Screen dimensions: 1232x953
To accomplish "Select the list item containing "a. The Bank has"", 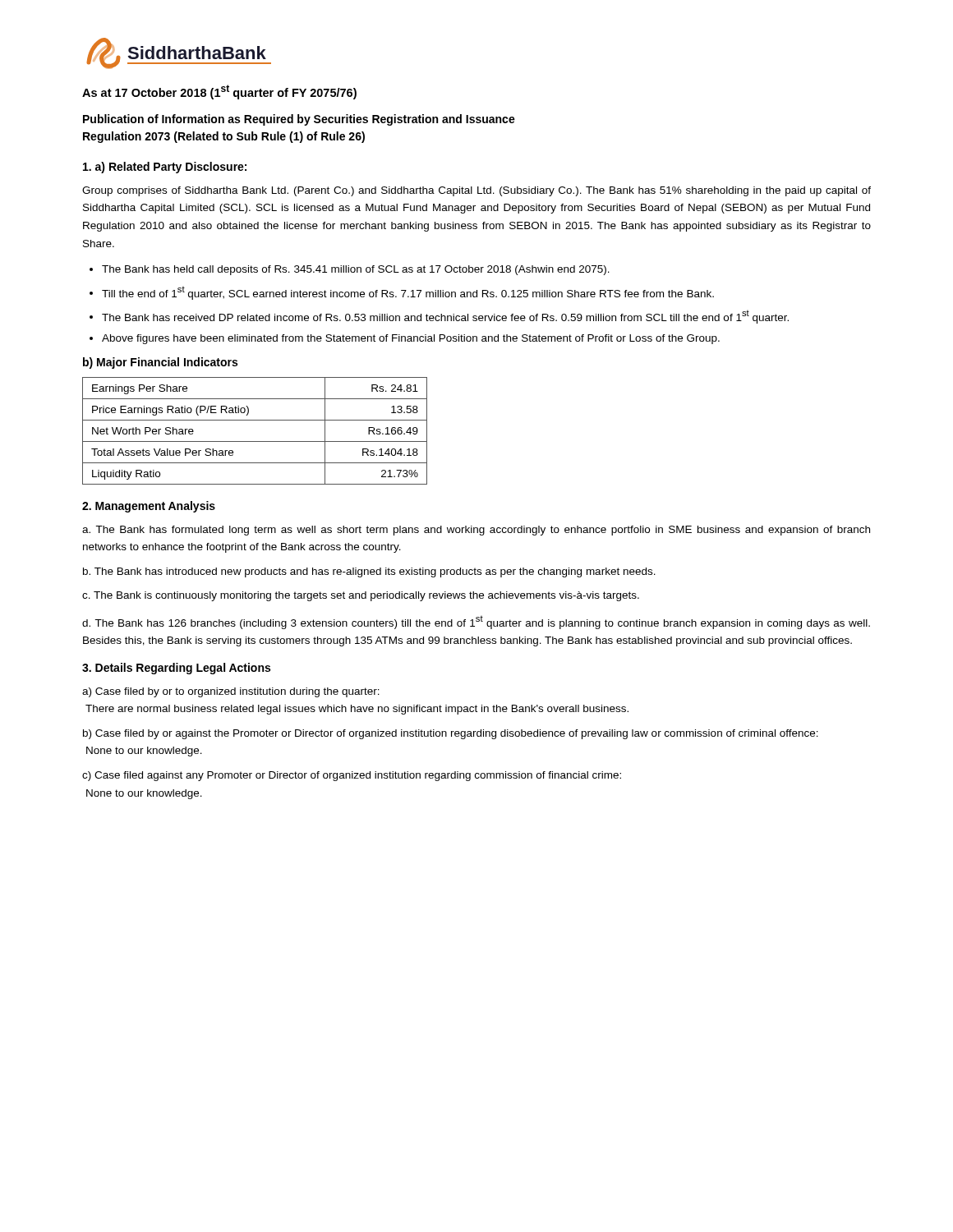I will tap(476, 538).
